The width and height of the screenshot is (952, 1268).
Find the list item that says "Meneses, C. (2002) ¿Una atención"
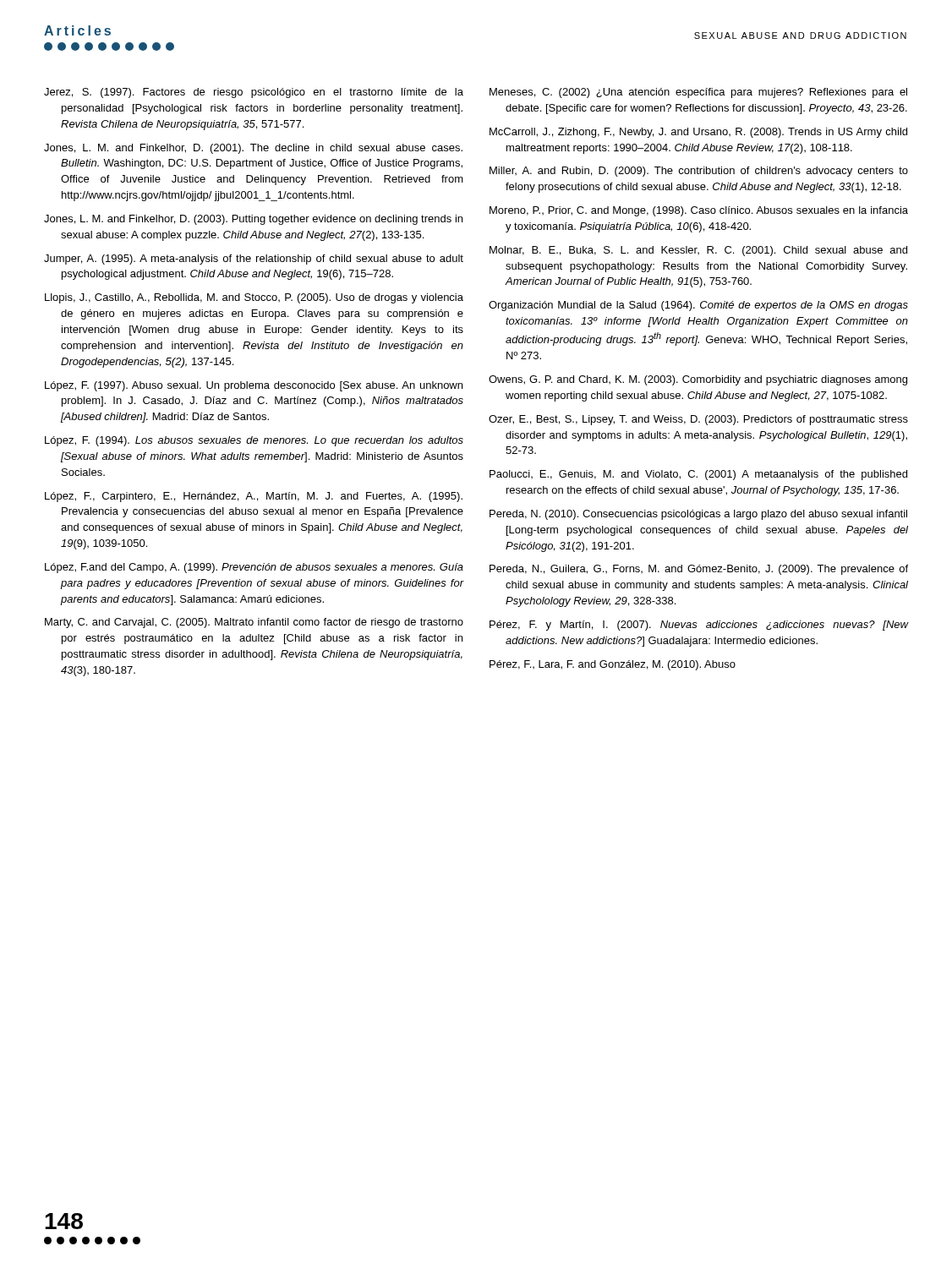tap(698, 100)
